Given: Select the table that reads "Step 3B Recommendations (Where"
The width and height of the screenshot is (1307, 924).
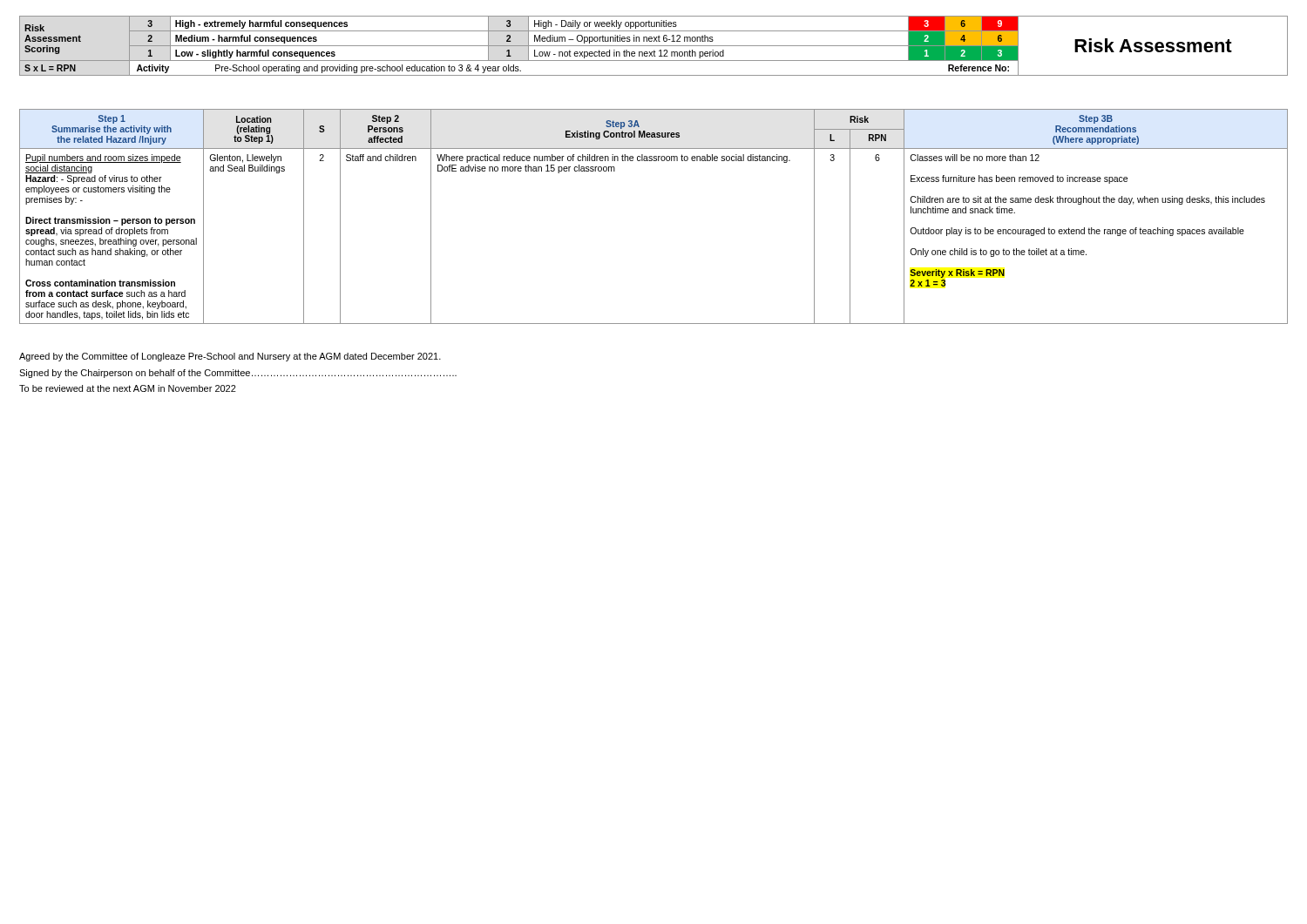Looking at the screenshot, I should click(x=654, y=216).
